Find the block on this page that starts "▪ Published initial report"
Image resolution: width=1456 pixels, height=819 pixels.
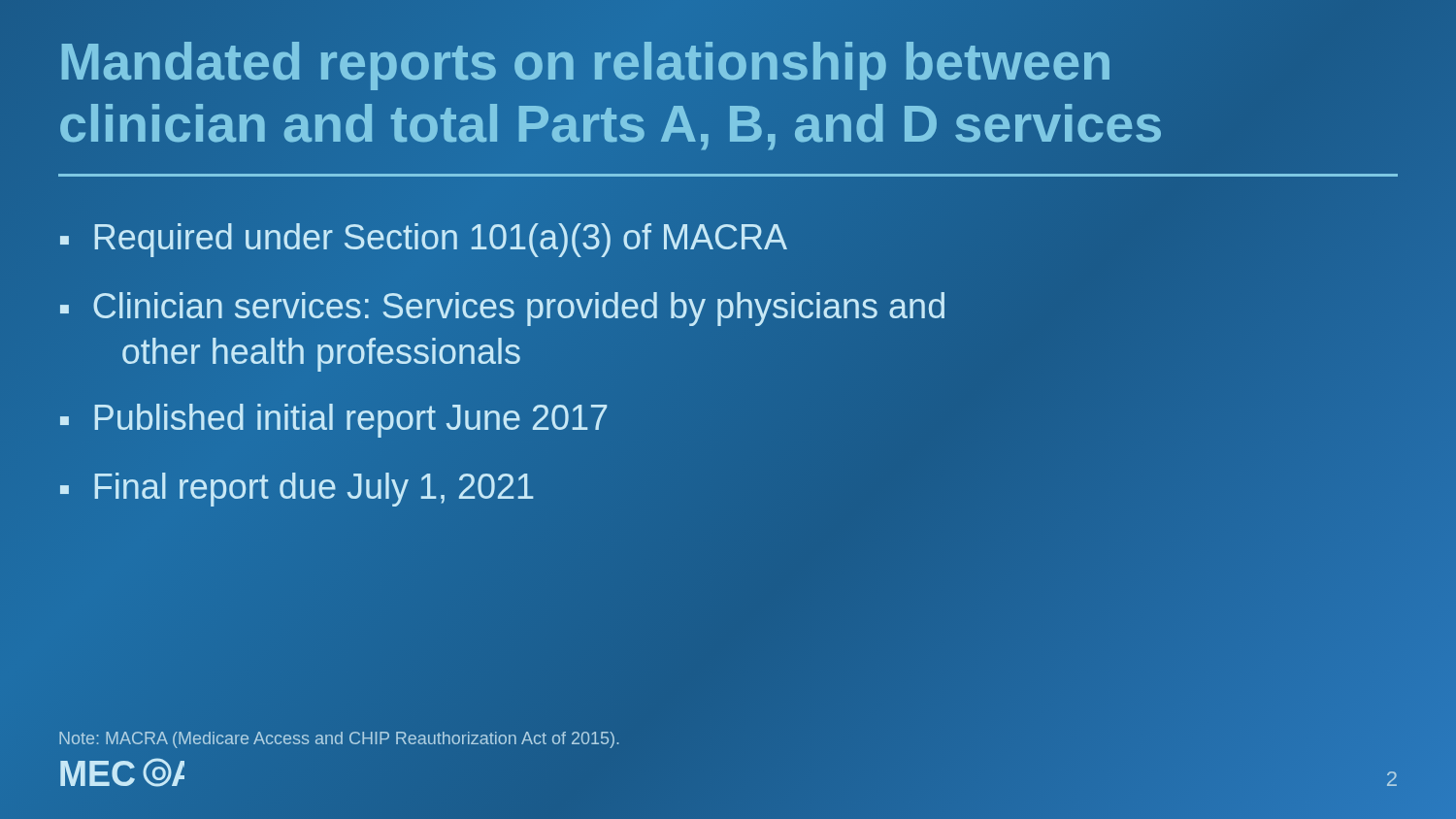pos(333,421)
